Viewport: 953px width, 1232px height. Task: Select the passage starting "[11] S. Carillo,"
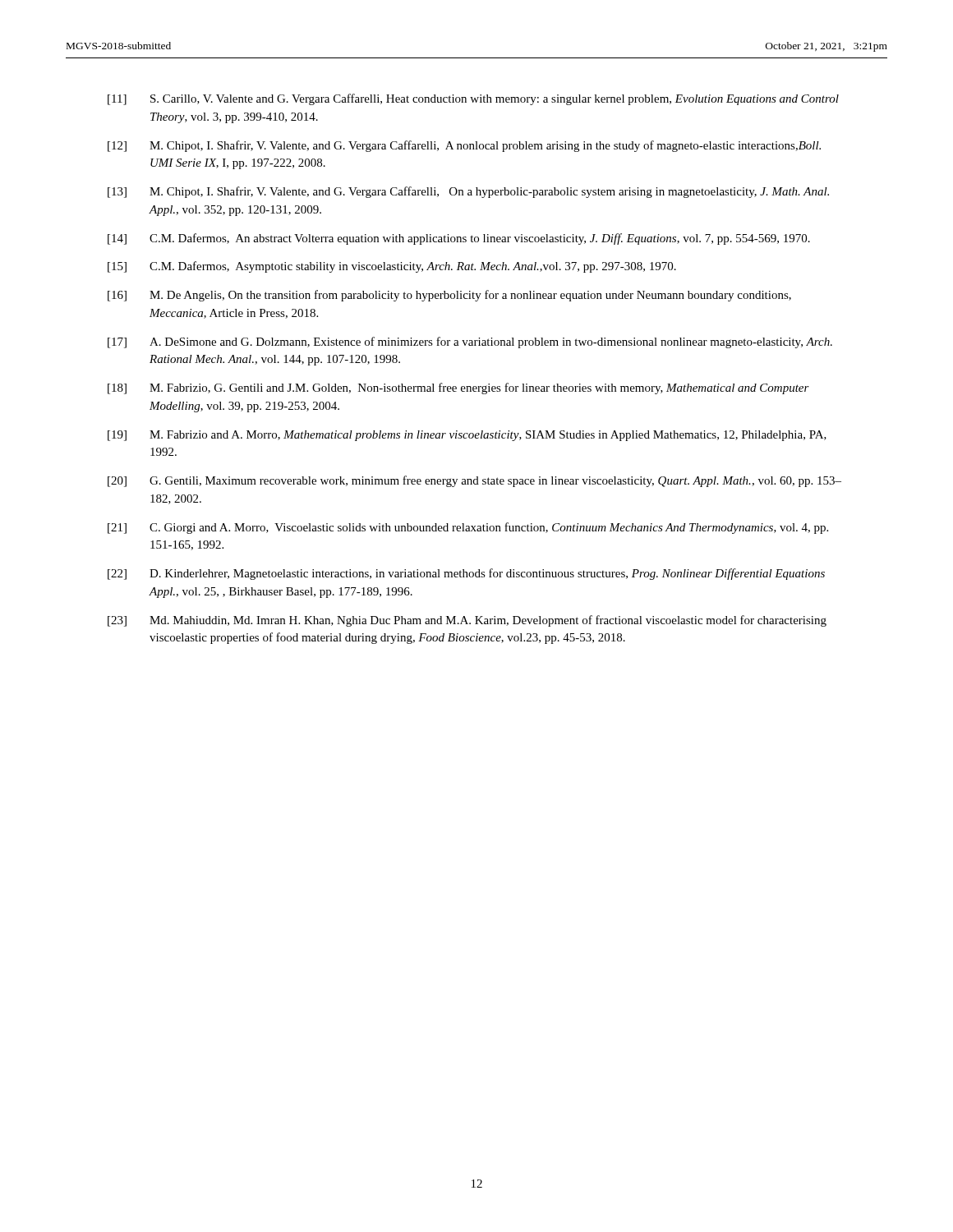(x=476, y=108)
